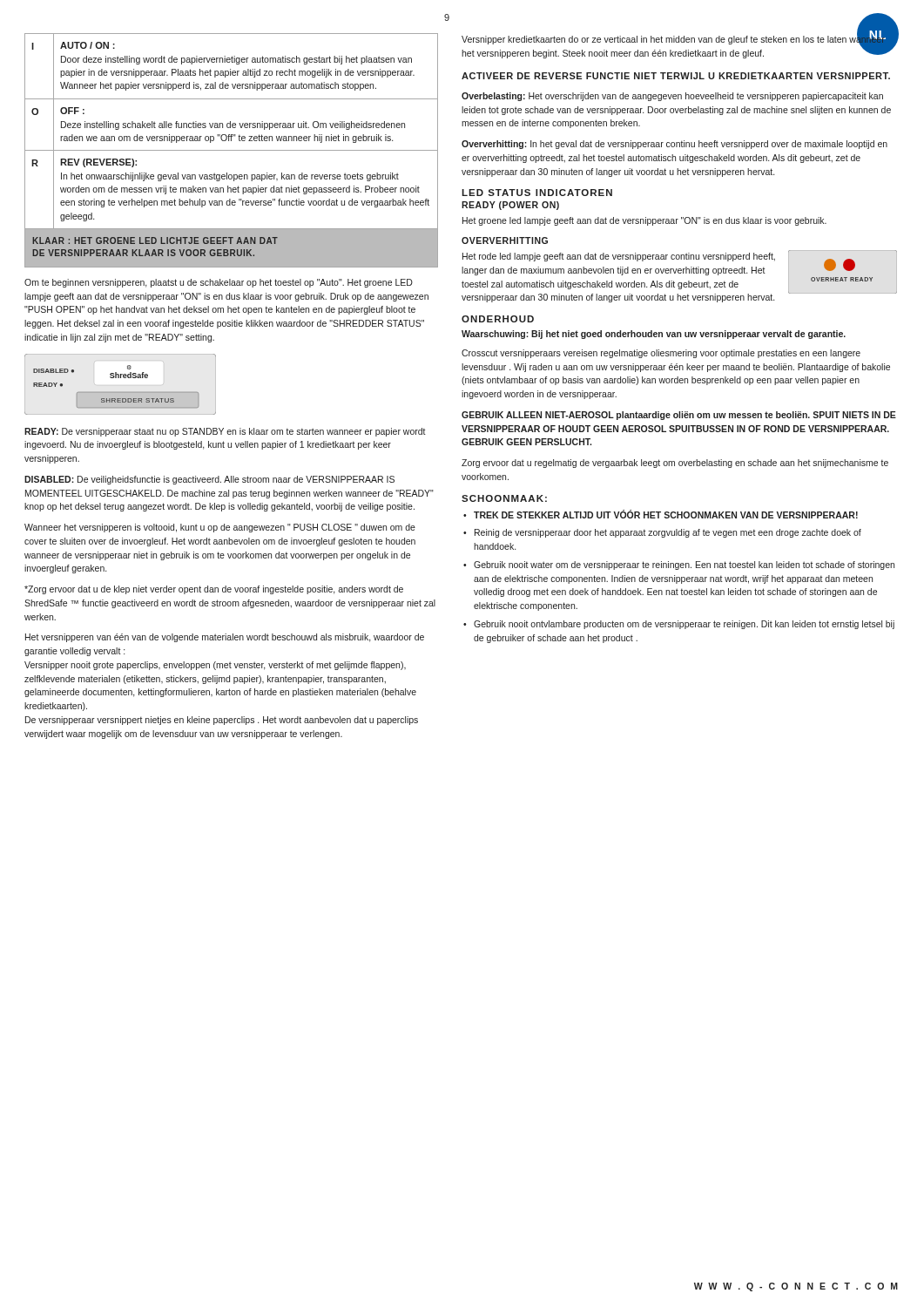
Task: Click on the text block that says "READY: De versnipperaar staat nu op STANDBY"
Action: [x=225, y=445]
